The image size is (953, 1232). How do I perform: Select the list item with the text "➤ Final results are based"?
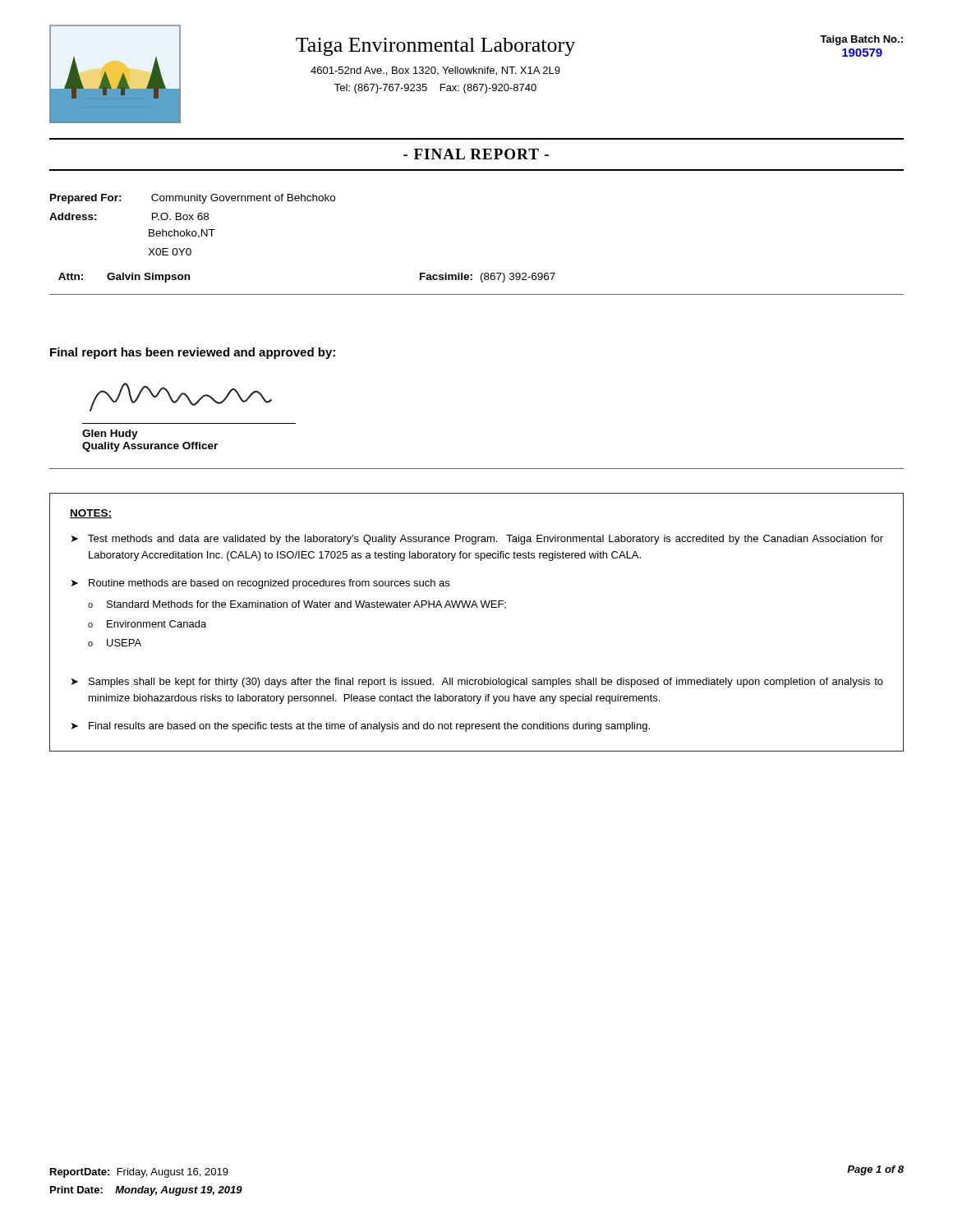pos(476,726)
